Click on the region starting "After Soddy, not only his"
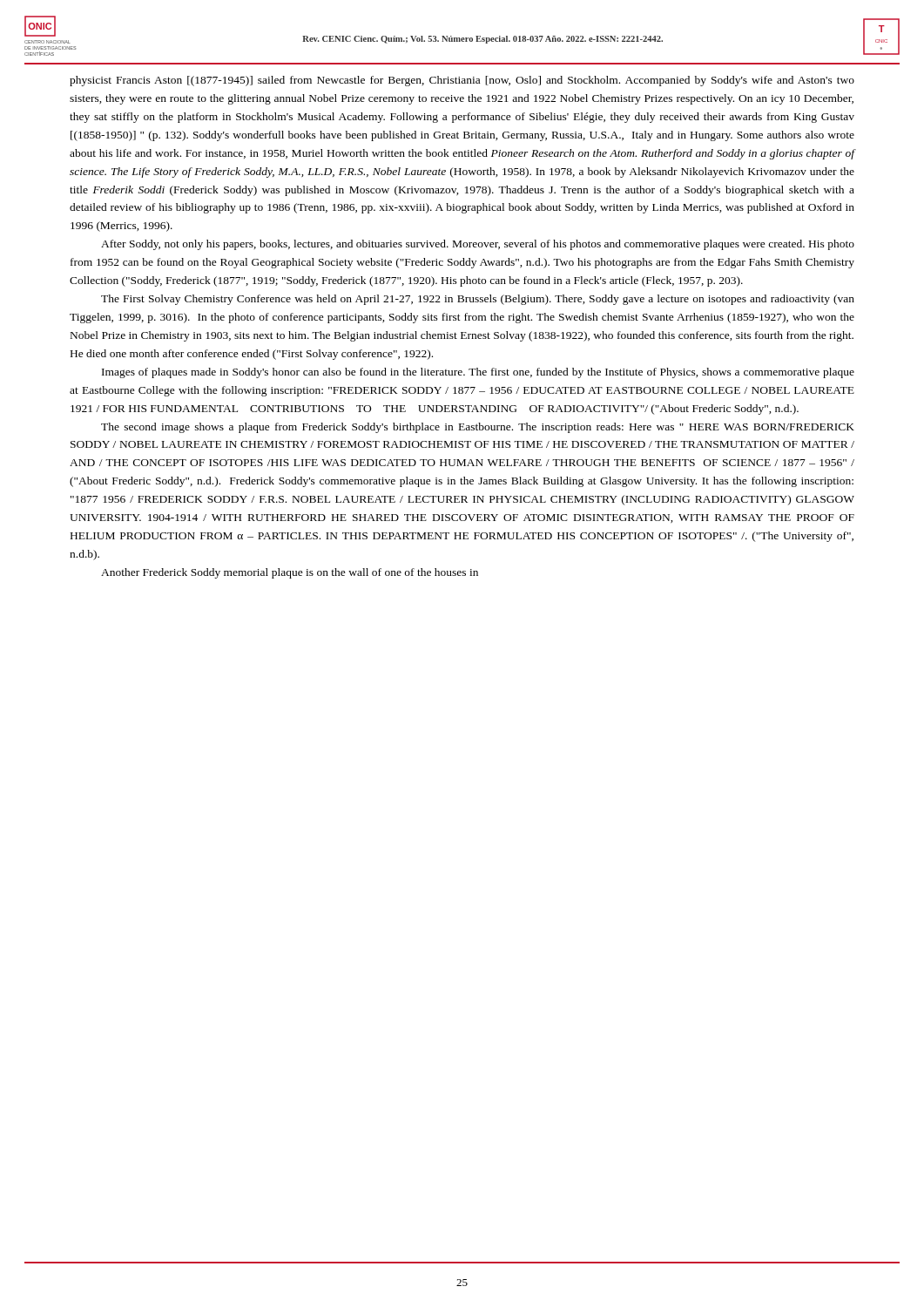The height and width of the screenshot is (1307, 924). 462,263
